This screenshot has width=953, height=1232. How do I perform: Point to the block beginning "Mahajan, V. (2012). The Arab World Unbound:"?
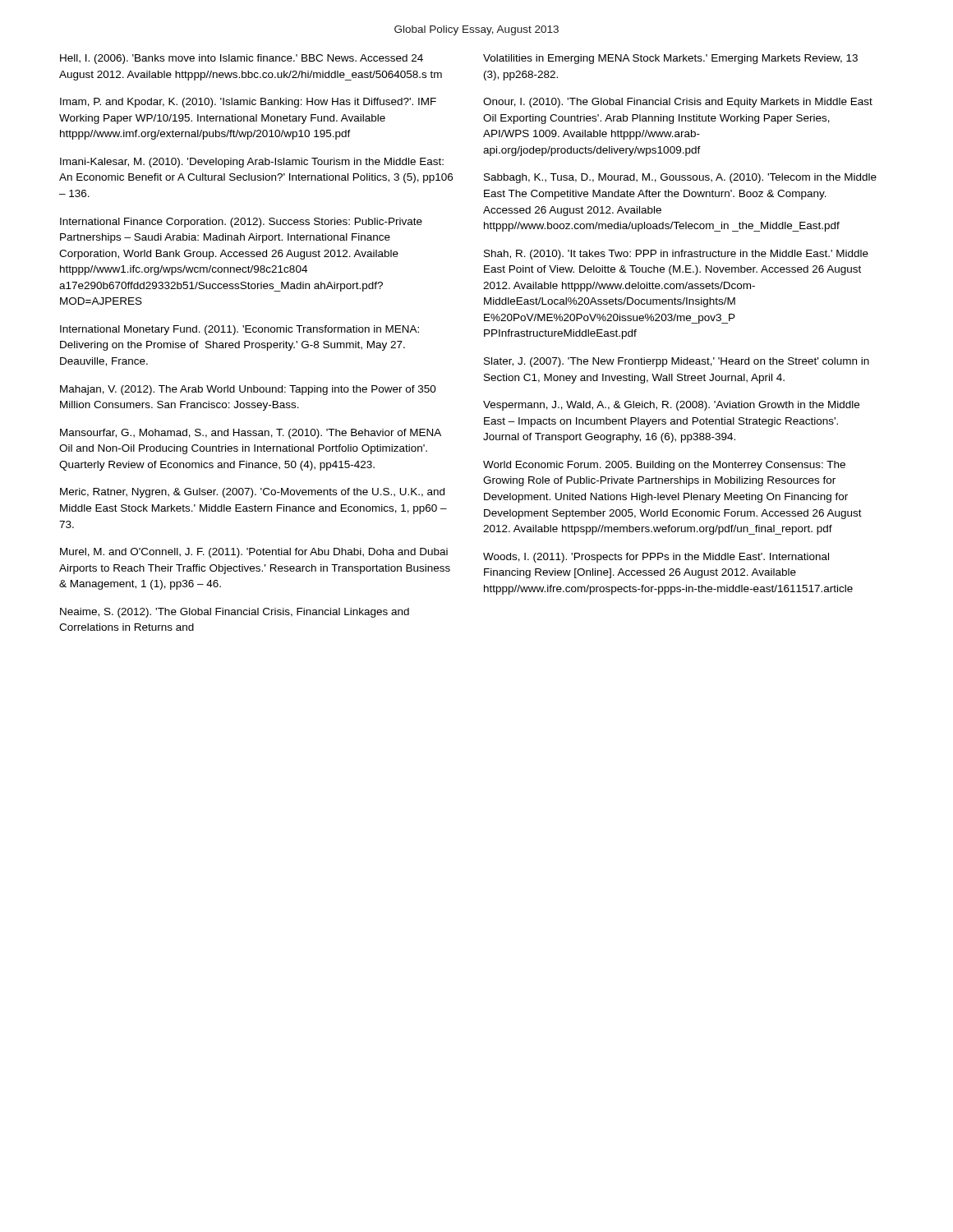pyautogui.click(x=248, y=397)
